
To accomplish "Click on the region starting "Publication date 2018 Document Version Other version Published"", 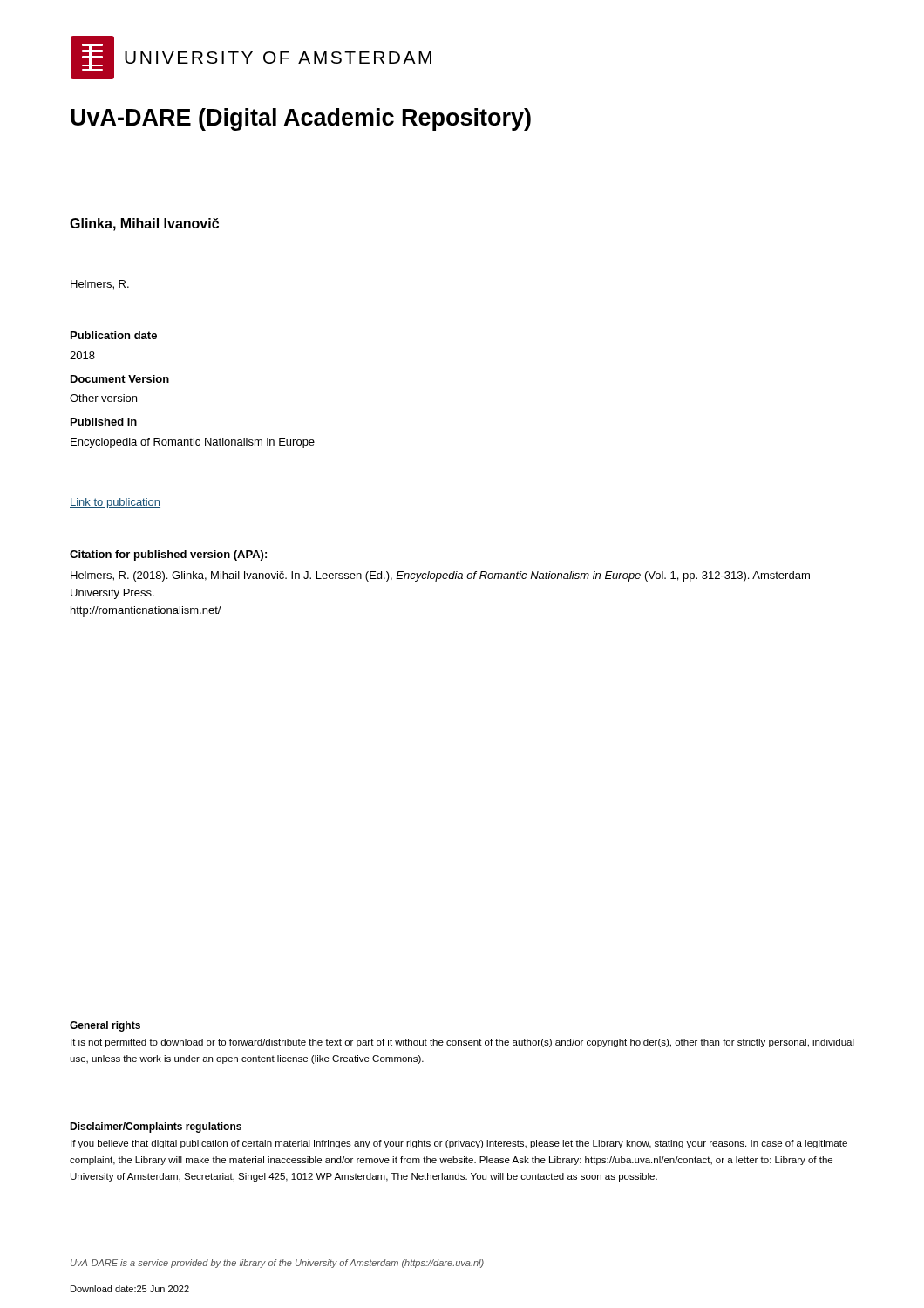I will point(114,335).
